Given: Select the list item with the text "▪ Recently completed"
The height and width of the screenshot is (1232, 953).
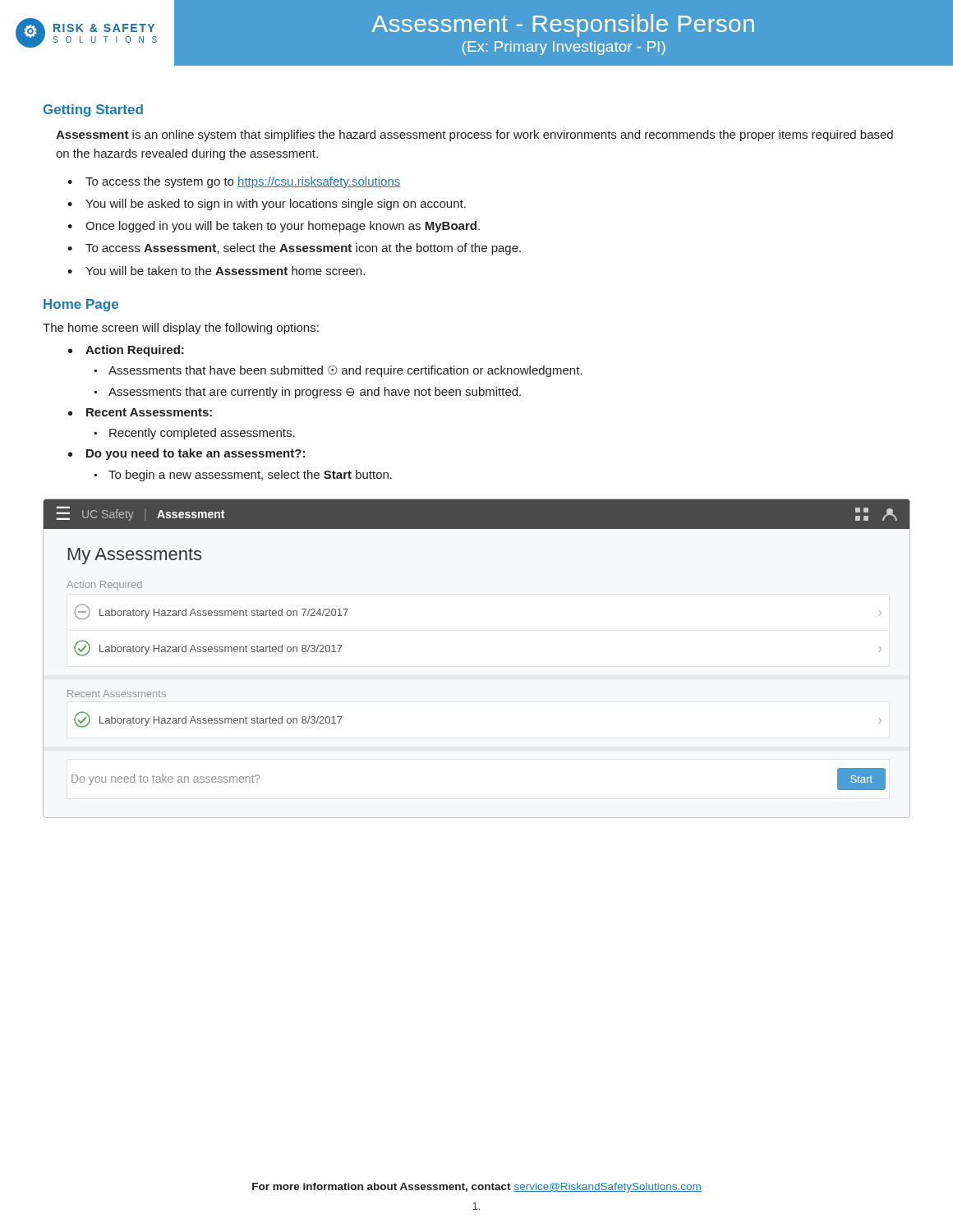Looking at the screenshot, I should click(x=195, y=433).
